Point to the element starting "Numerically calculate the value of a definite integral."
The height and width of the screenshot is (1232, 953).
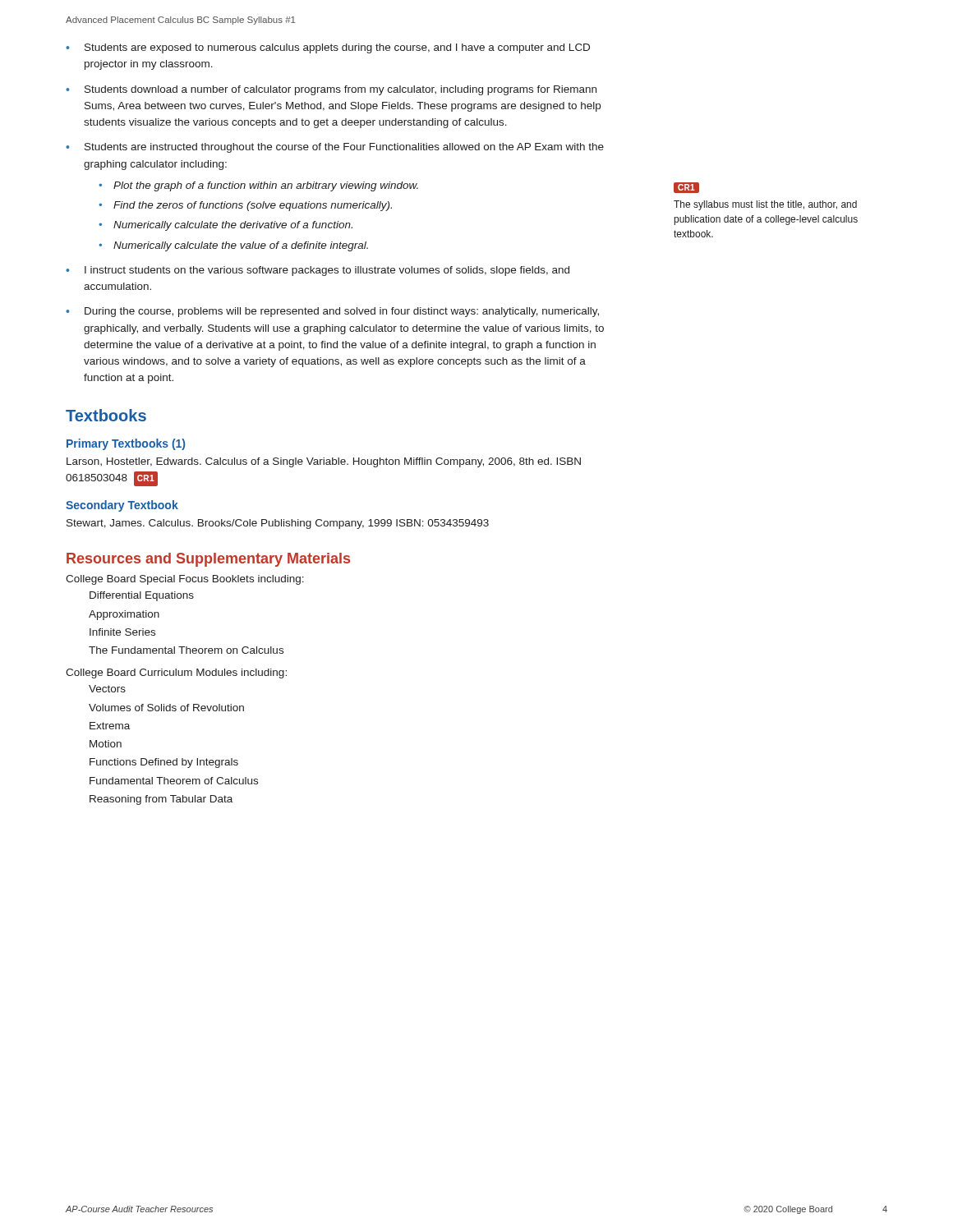(x=241, y=245)
